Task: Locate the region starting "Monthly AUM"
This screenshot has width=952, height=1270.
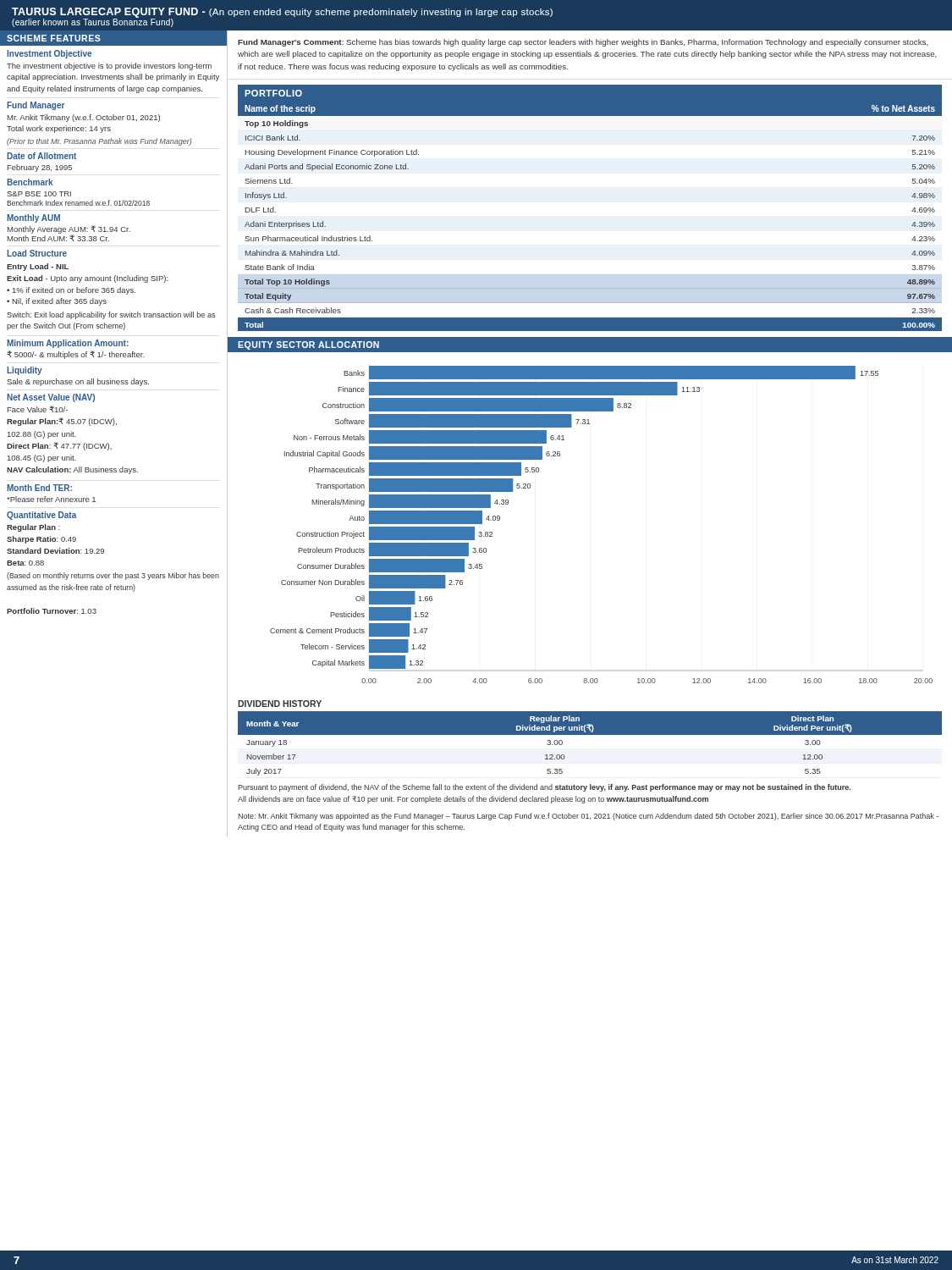Action: click(34, 218)
